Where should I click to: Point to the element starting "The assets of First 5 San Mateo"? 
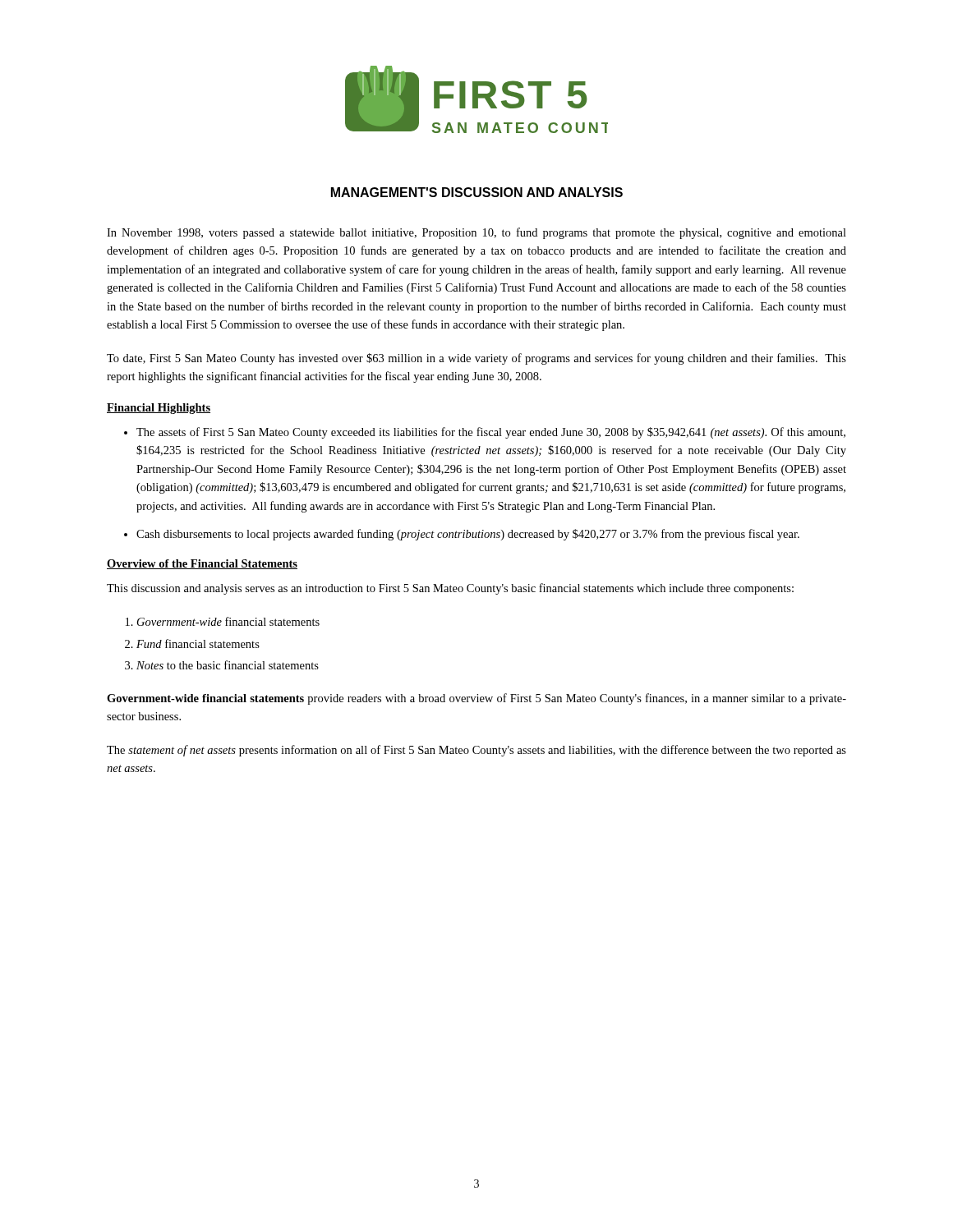click(x=491, y=469)
